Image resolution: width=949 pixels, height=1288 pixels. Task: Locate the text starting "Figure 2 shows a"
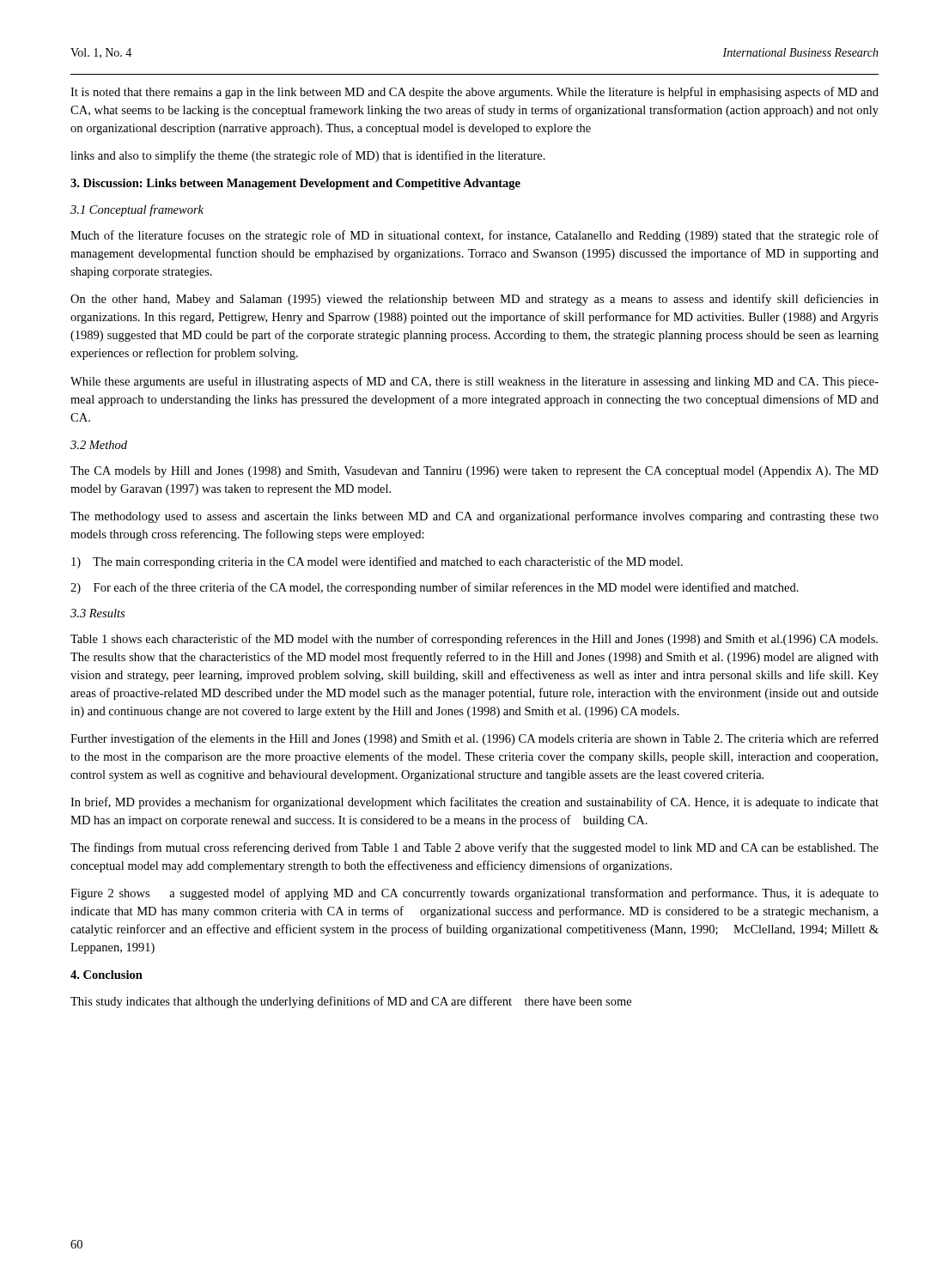point(474,920)
